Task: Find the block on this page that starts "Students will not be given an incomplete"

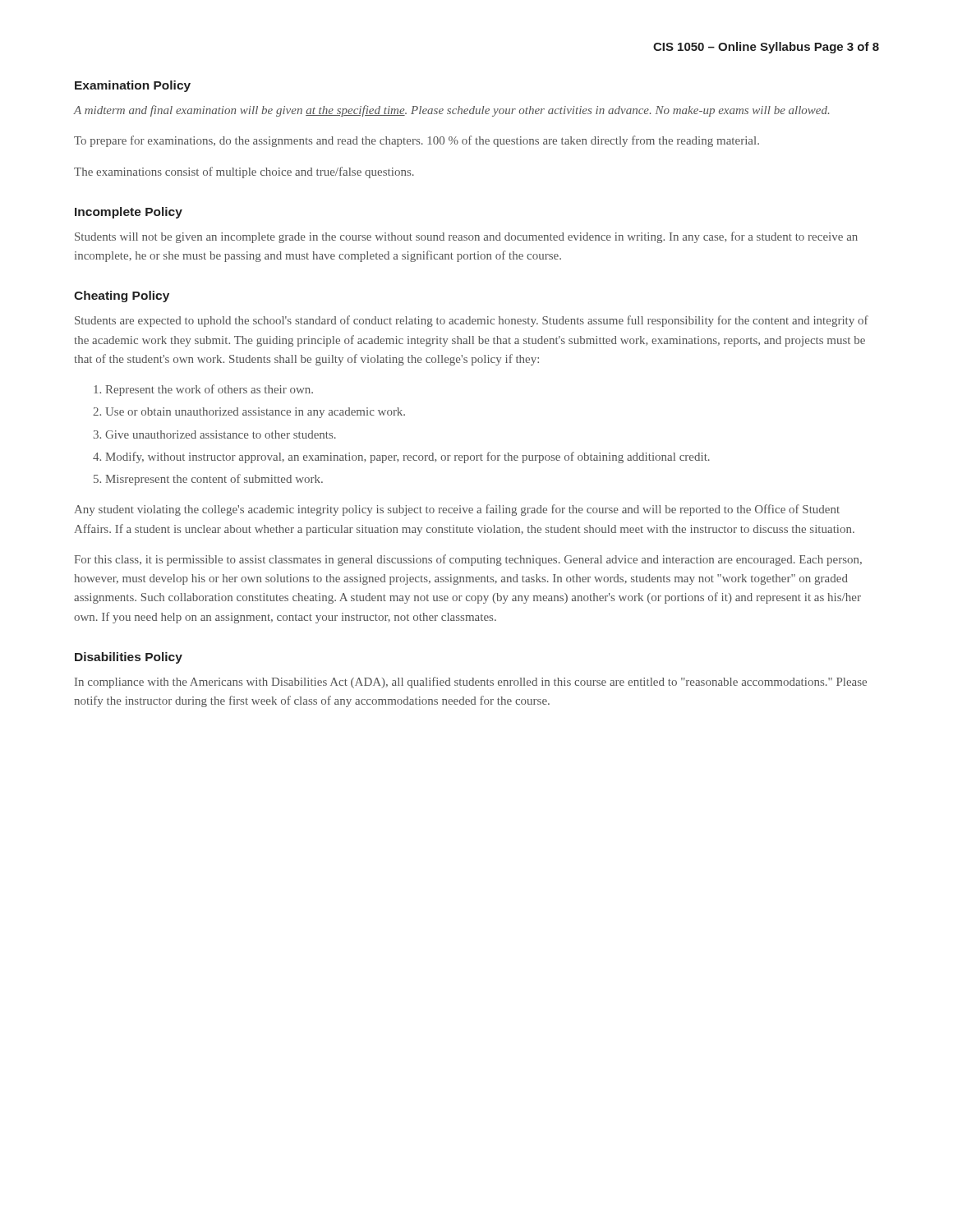Action: pyautogui.click(x=466, y=246)
